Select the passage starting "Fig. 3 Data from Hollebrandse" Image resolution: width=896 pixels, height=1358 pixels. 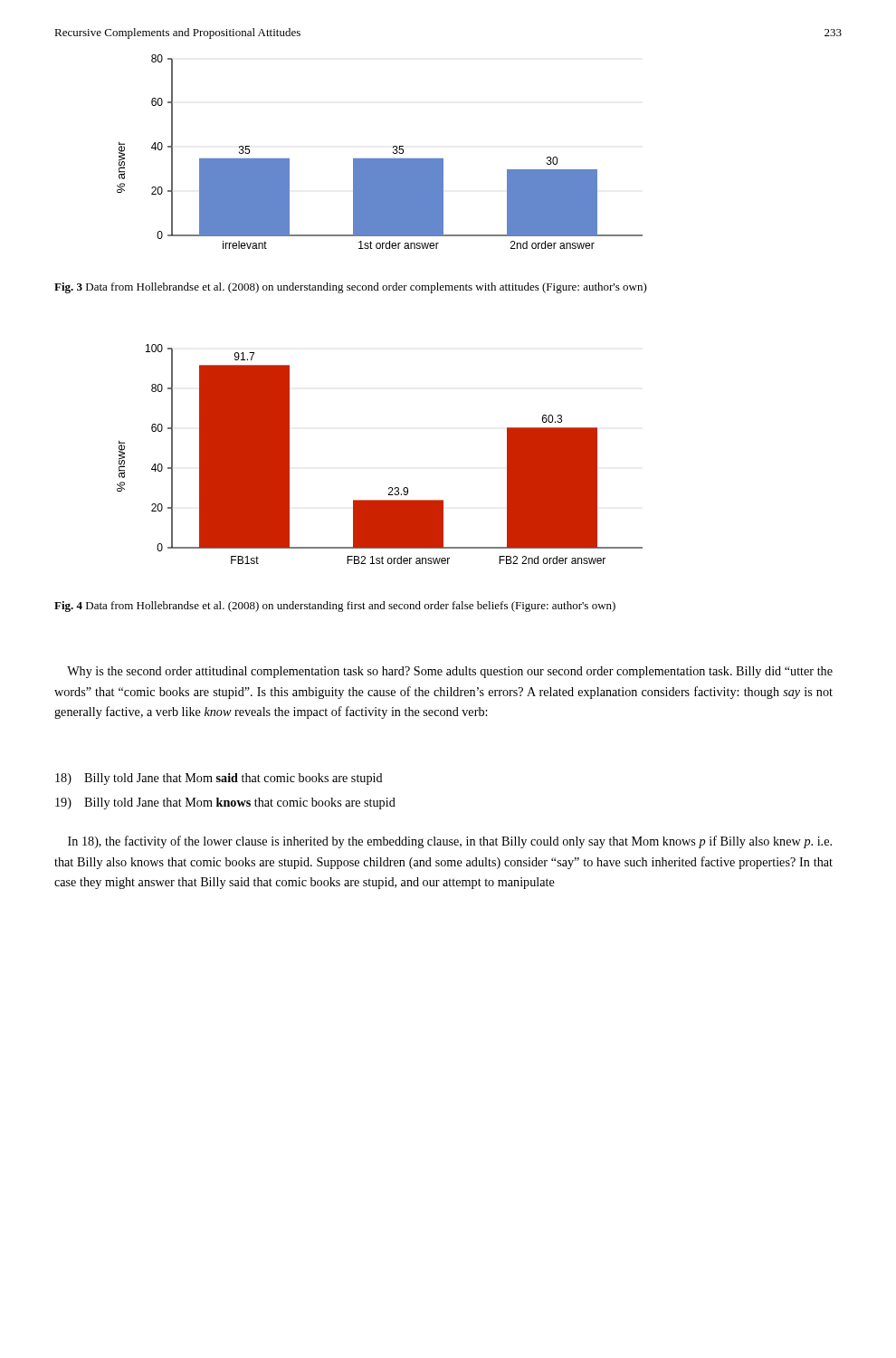point(351,287)
